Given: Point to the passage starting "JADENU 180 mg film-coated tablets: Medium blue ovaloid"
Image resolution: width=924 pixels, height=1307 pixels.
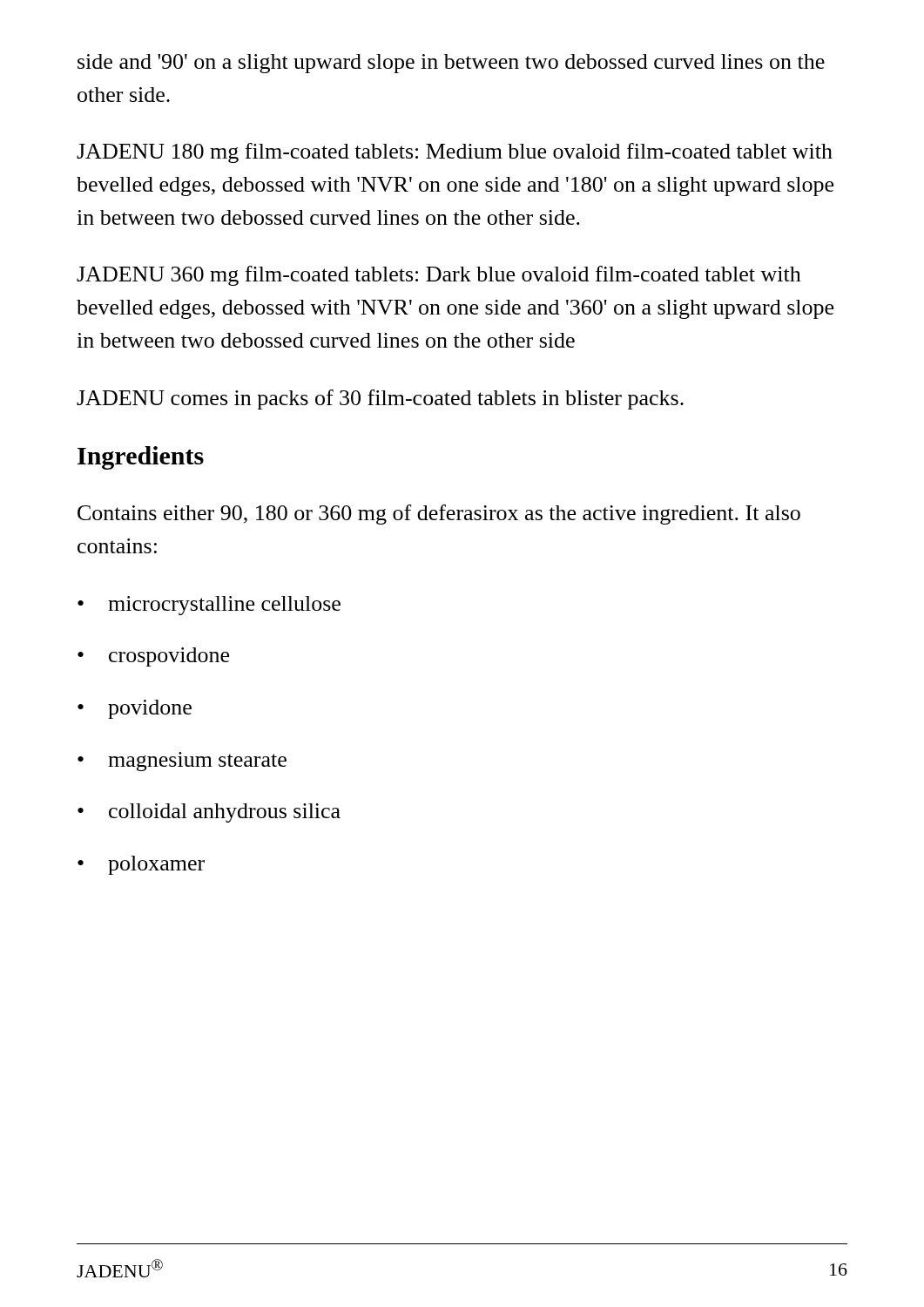Looking at the screenshot, I should (455, 184).
